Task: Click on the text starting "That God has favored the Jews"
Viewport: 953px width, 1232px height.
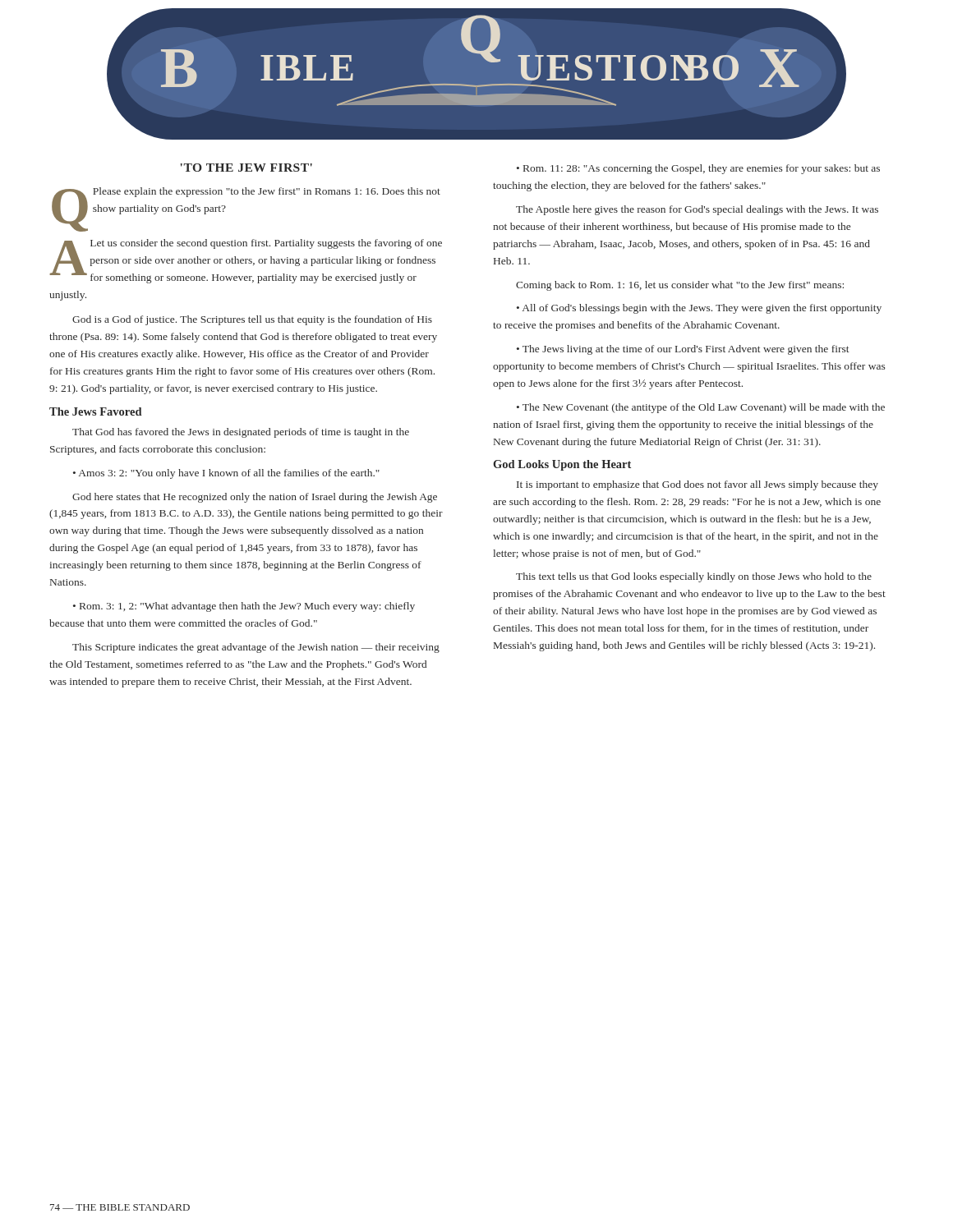Action: pos(229,440)
